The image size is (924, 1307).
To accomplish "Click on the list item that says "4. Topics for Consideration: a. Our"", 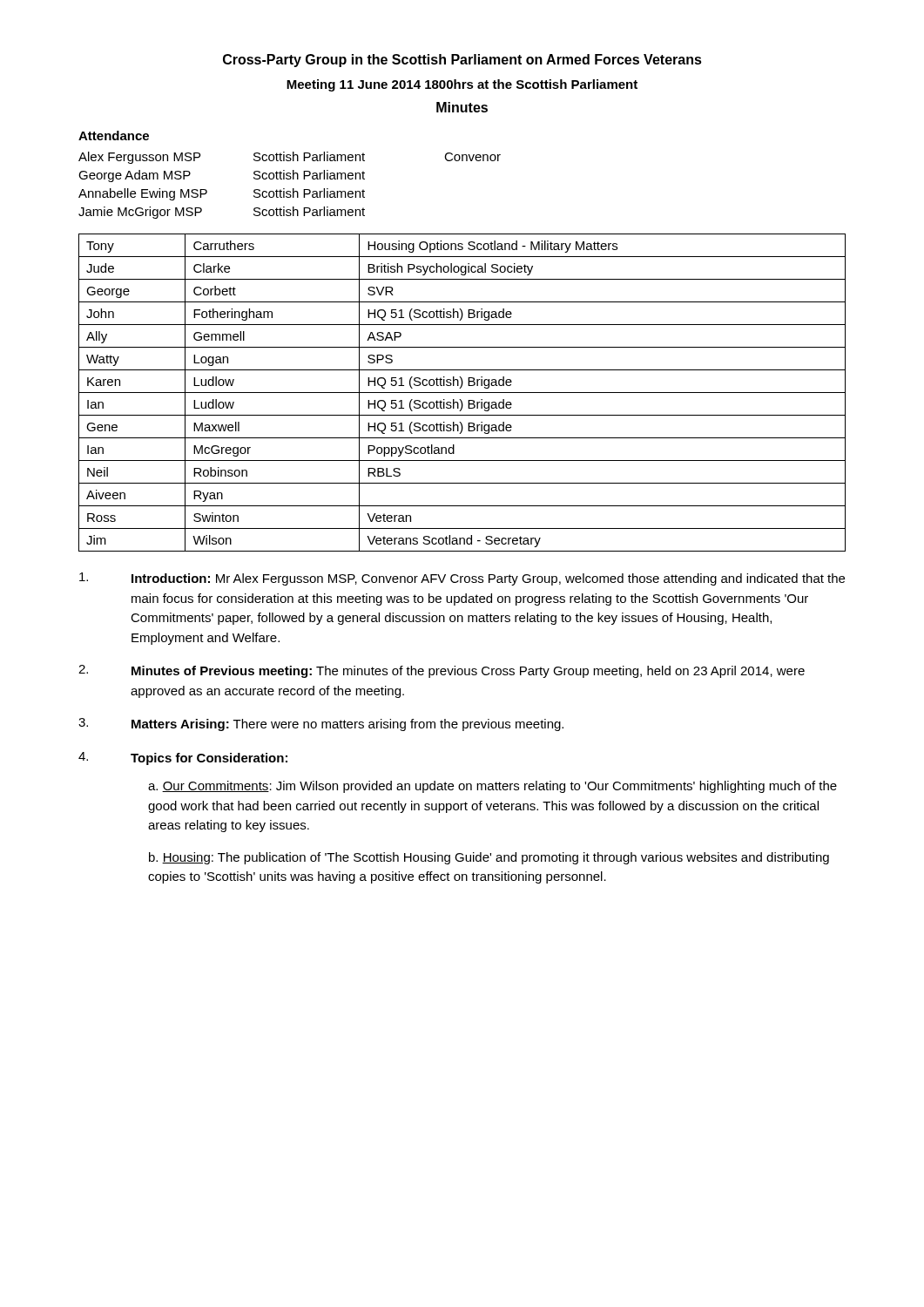I will [x=183, y=758].
